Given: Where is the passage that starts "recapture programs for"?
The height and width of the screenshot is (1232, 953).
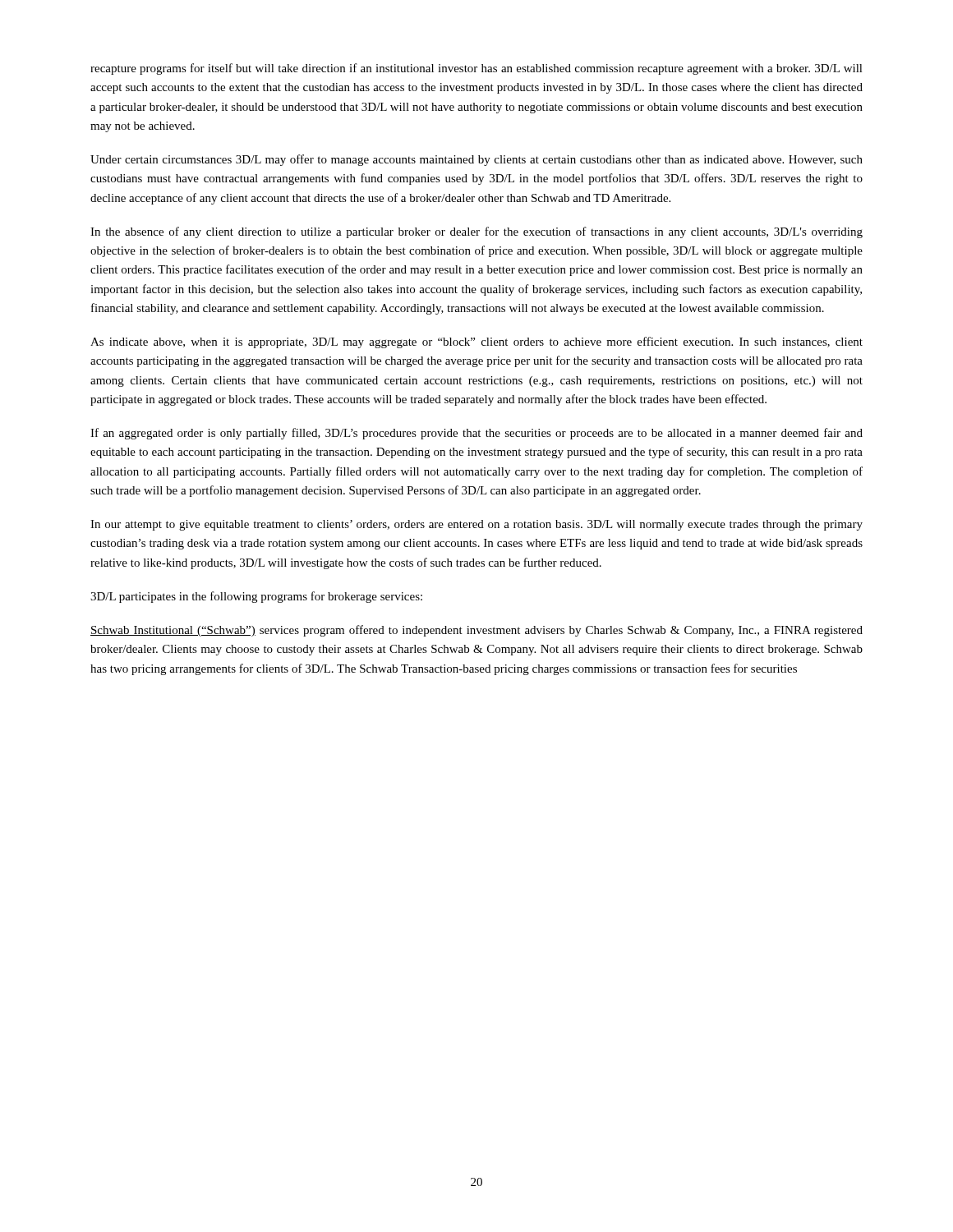Looking at the screenshot, I should tap(476, 97).
